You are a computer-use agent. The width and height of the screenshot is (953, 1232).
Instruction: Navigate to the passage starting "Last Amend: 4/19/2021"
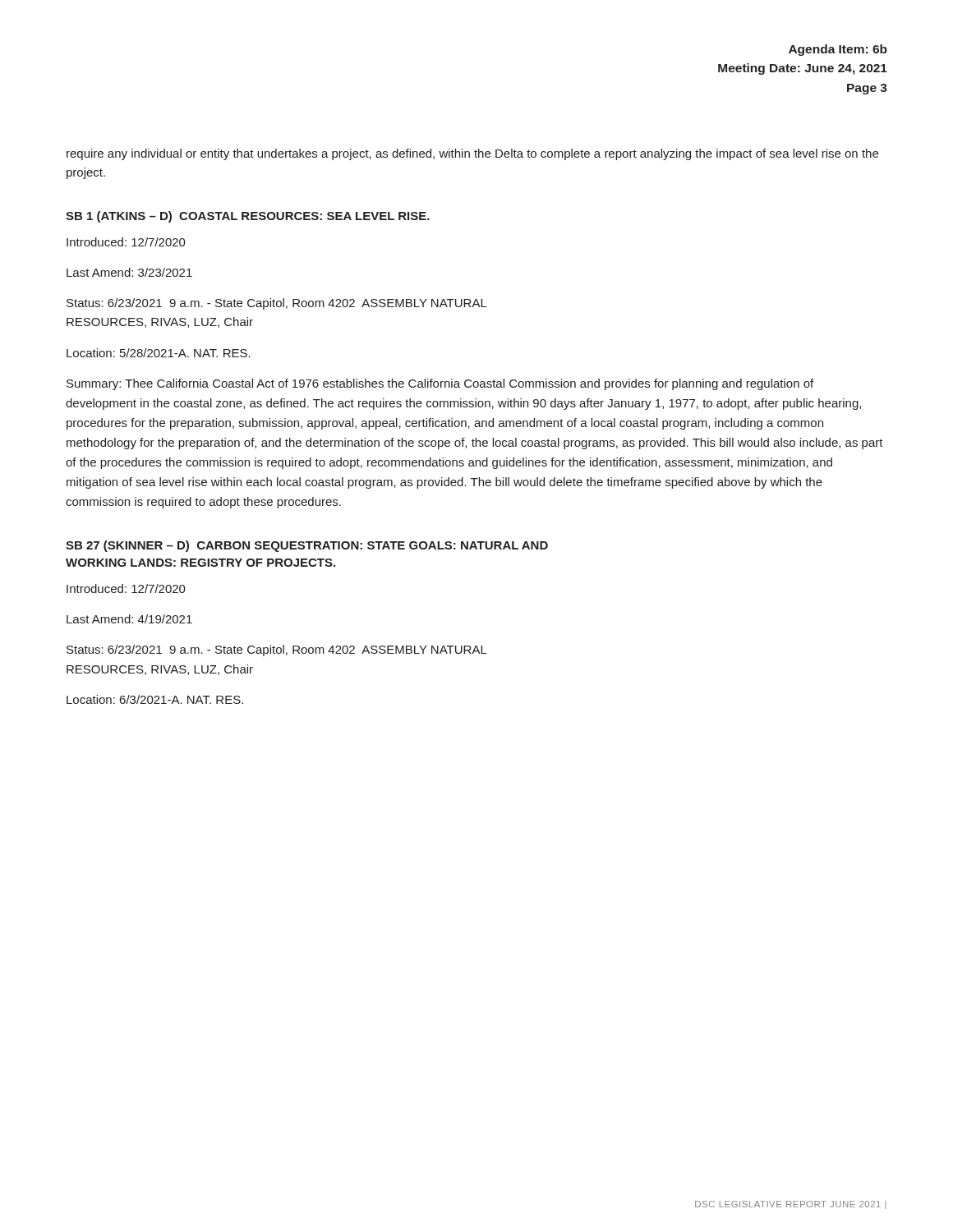[129, 619]
